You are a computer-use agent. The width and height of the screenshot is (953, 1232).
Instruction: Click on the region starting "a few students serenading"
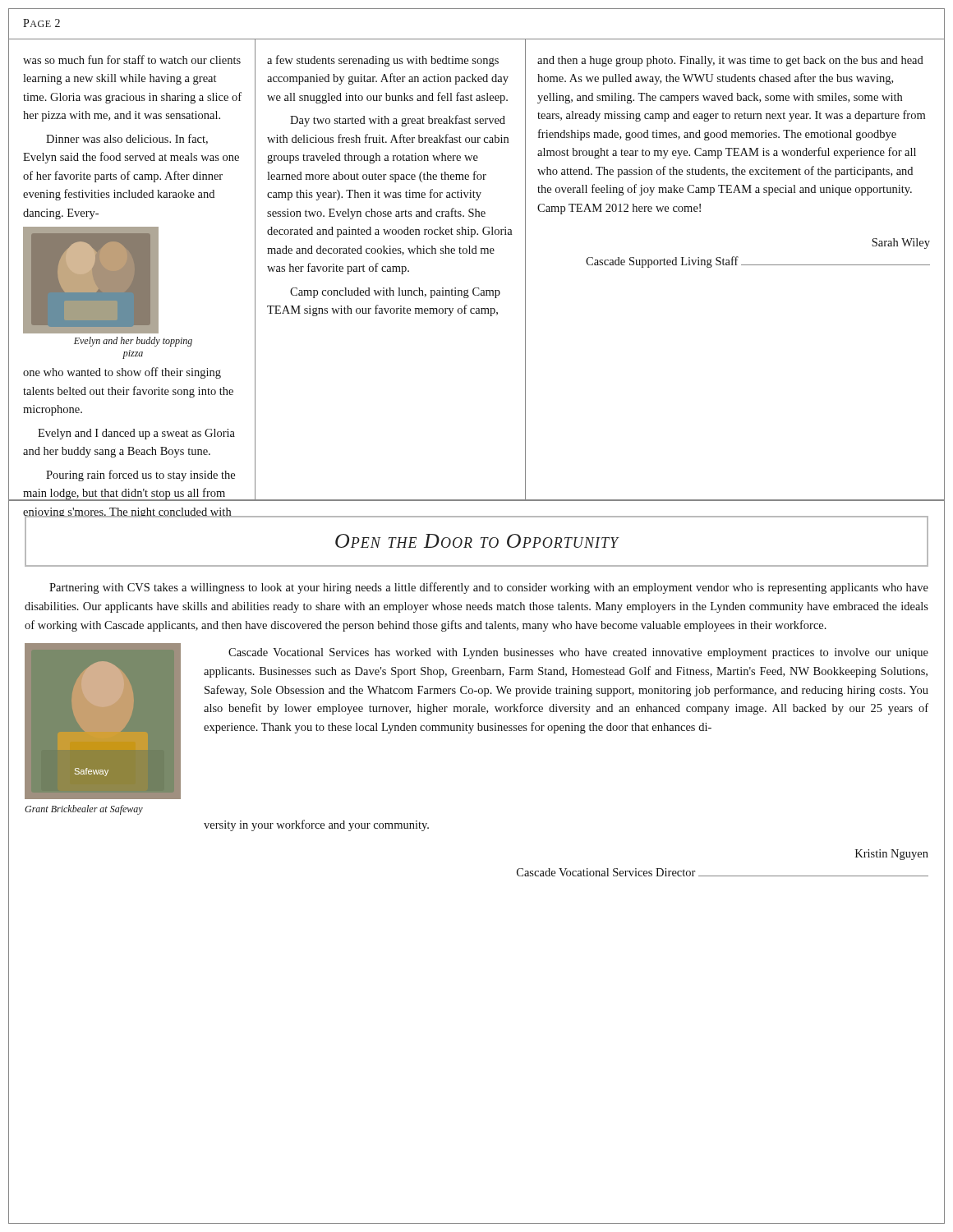click(390, 185)
